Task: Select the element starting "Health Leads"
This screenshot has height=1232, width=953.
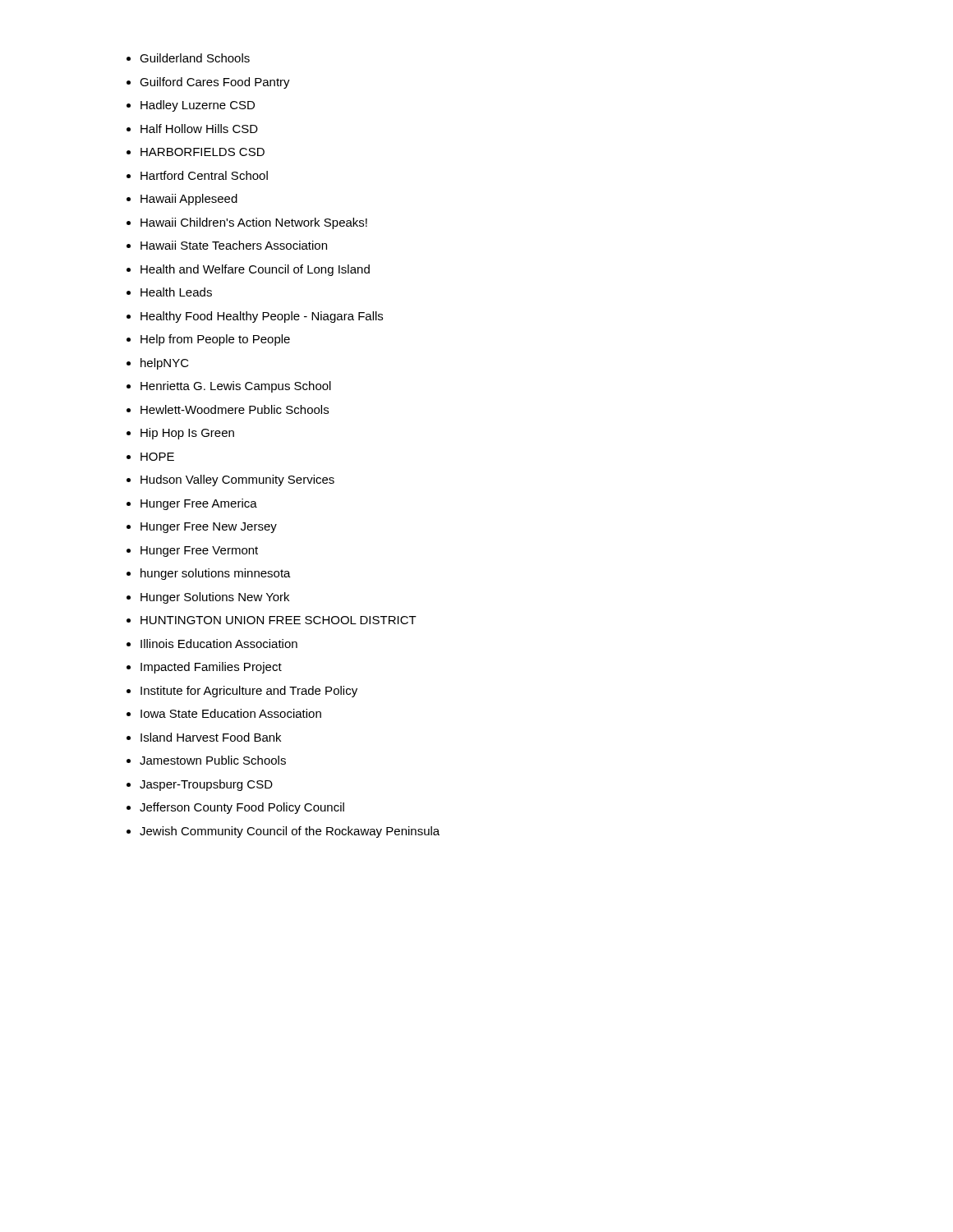Action: [176, 292]
